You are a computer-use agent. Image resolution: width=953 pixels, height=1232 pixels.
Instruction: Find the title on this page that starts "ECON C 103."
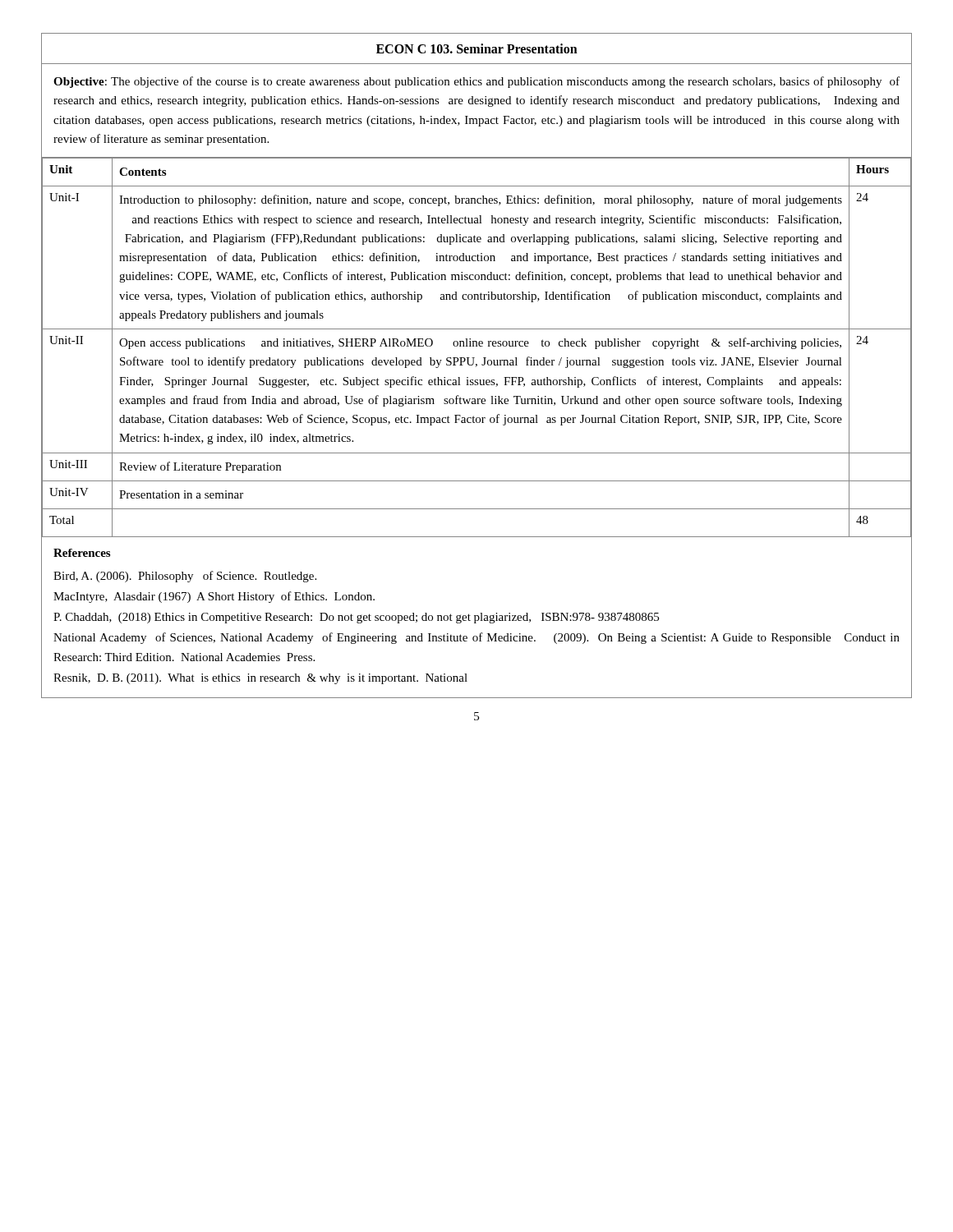pyautogui.click(x=476, y=49)
